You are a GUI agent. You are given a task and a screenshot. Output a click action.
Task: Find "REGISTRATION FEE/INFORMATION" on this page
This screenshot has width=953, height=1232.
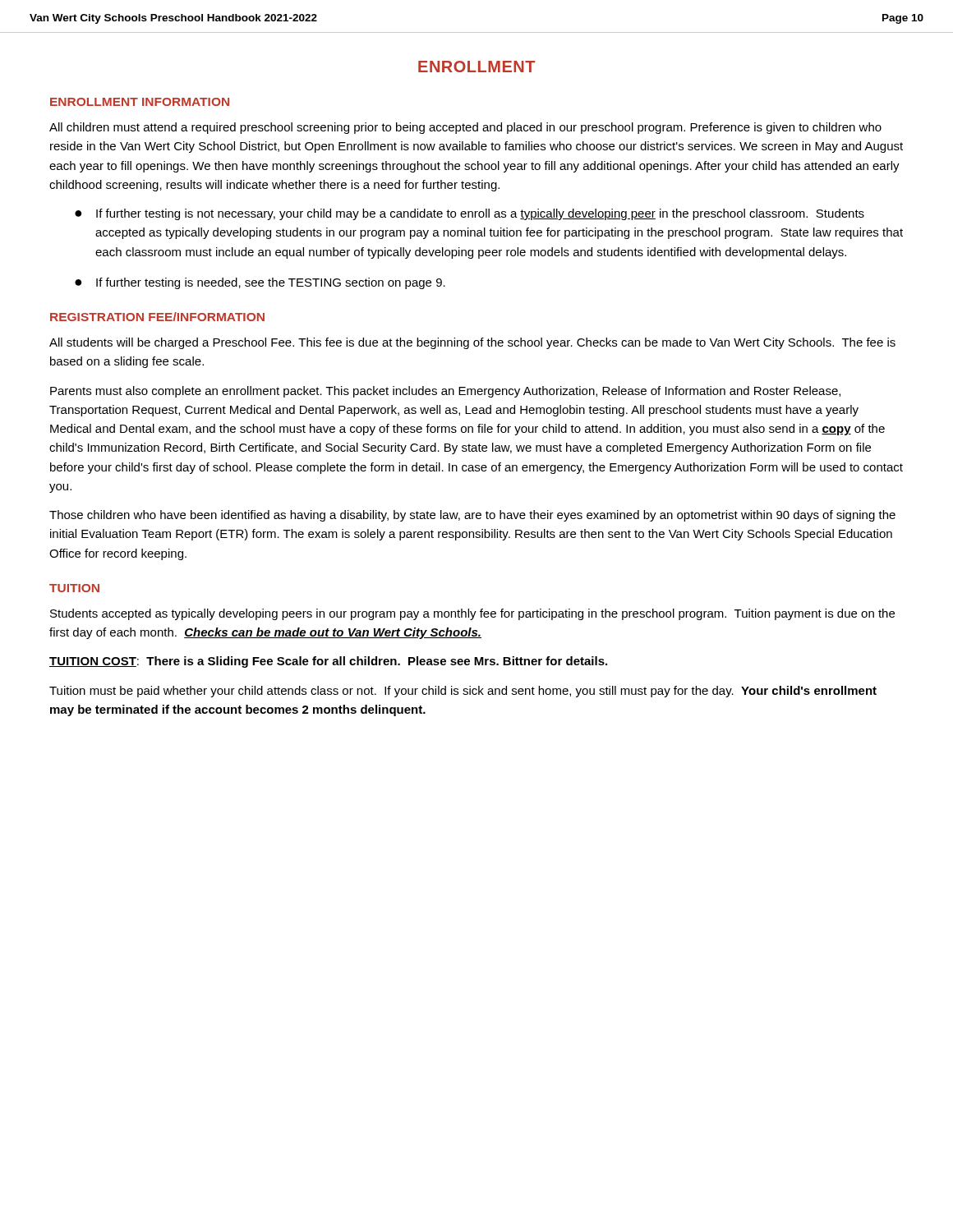pyautogui.click(x=157, y=317)
